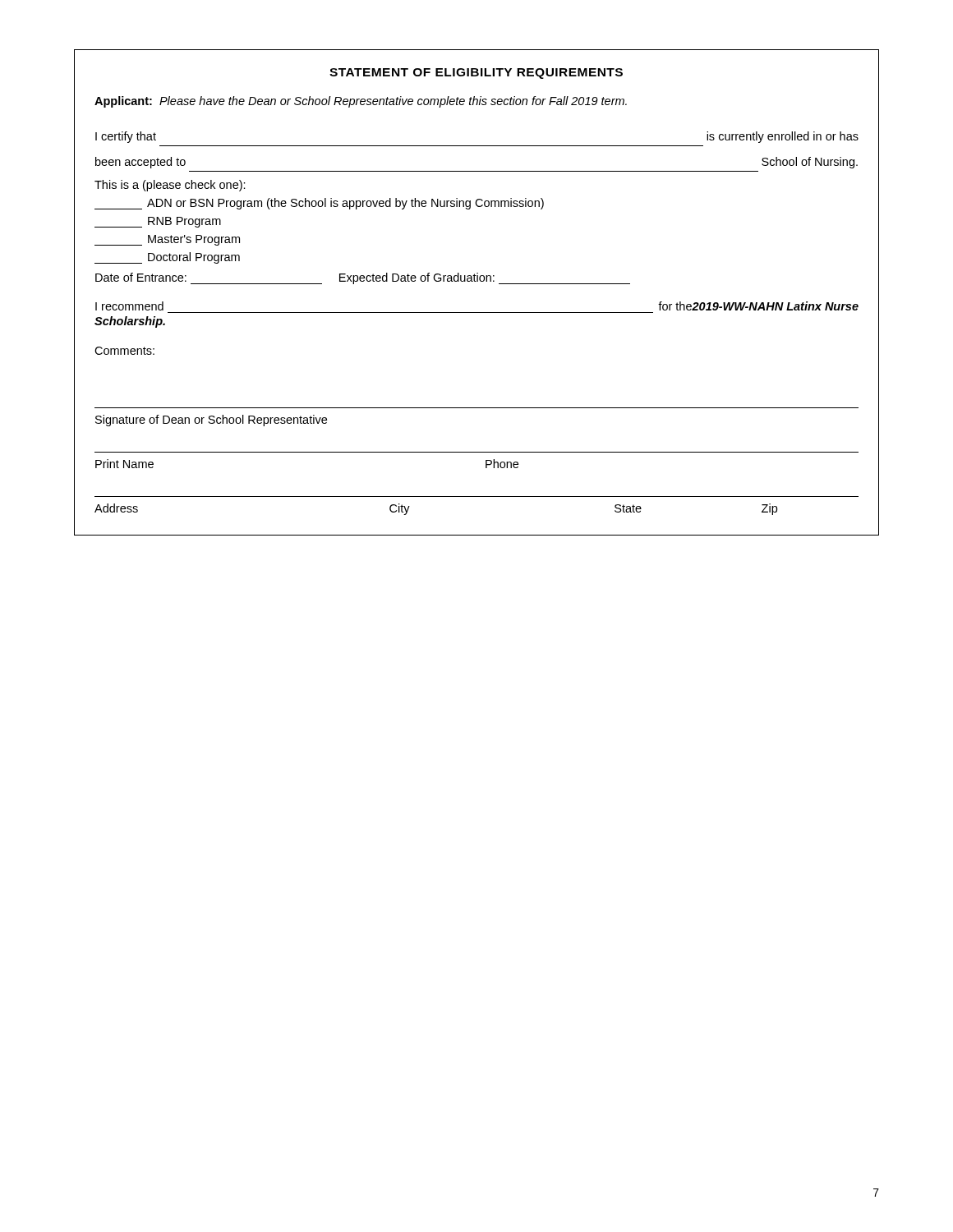Screen dimensions: 1232x953
Task: Find the element starting "Signature of Dean"
Action: click(476, 417)
